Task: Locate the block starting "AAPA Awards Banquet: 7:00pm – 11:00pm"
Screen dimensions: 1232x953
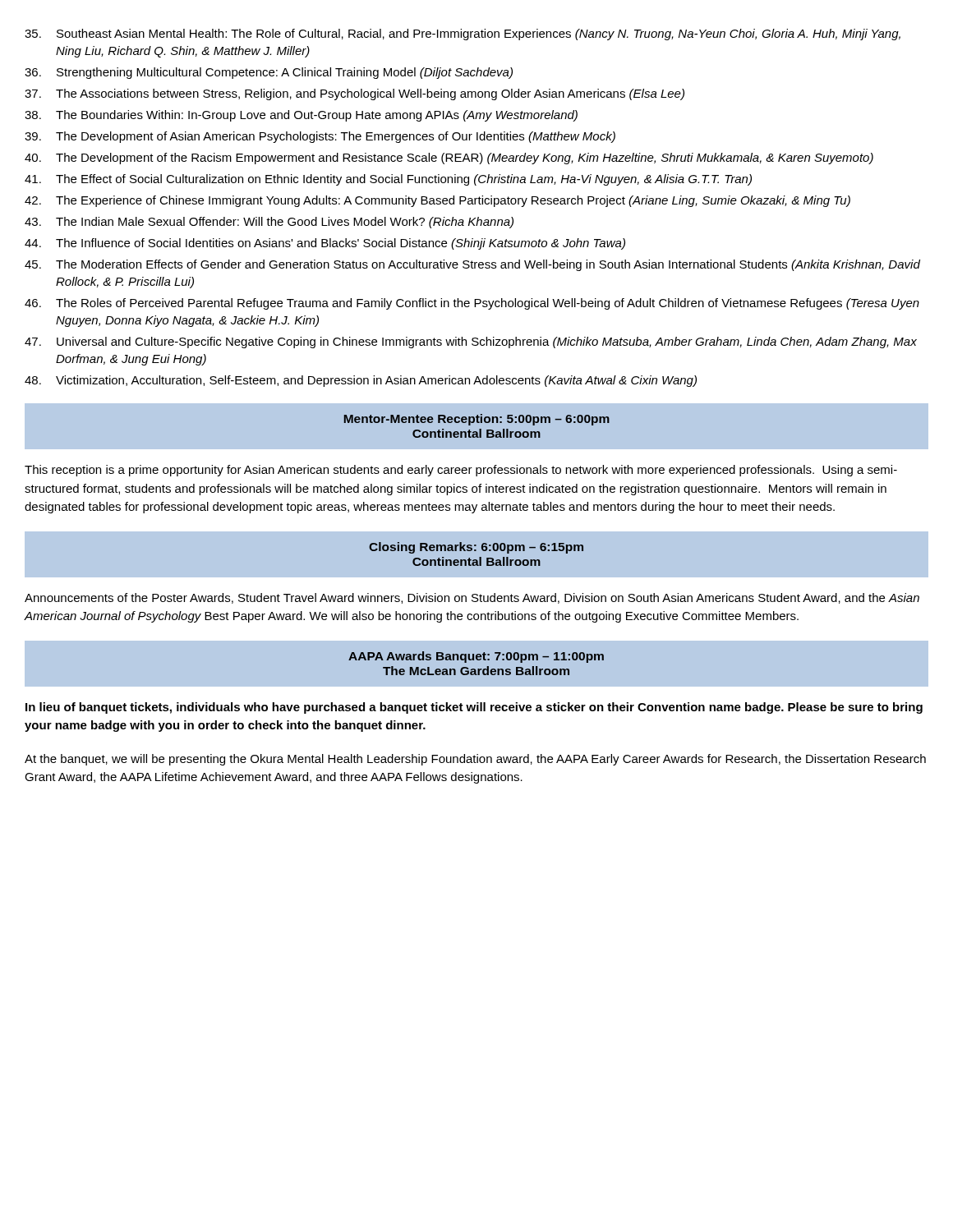Action: pos(476,663)
